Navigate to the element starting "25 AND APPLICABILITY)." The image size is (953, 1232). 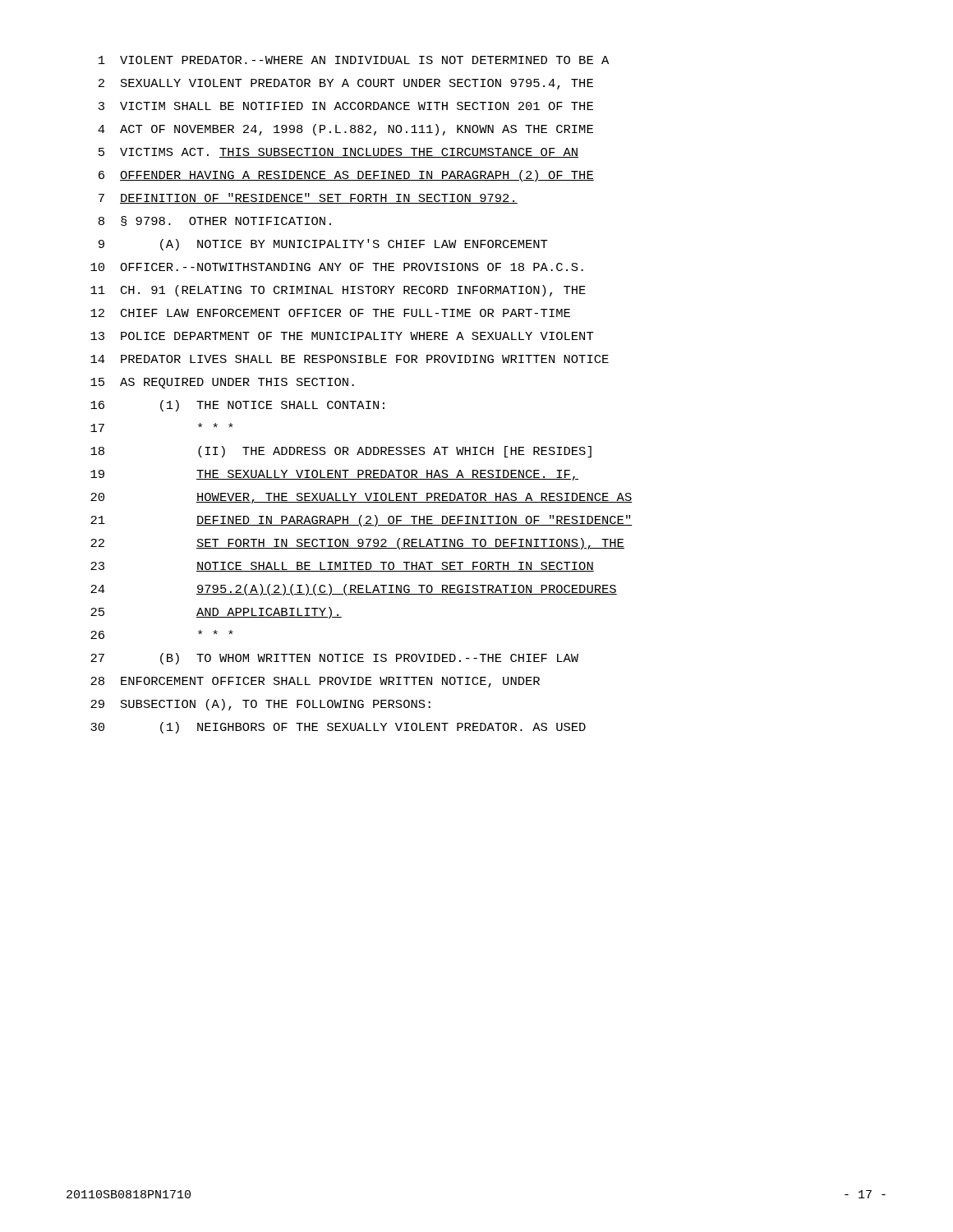216,613
